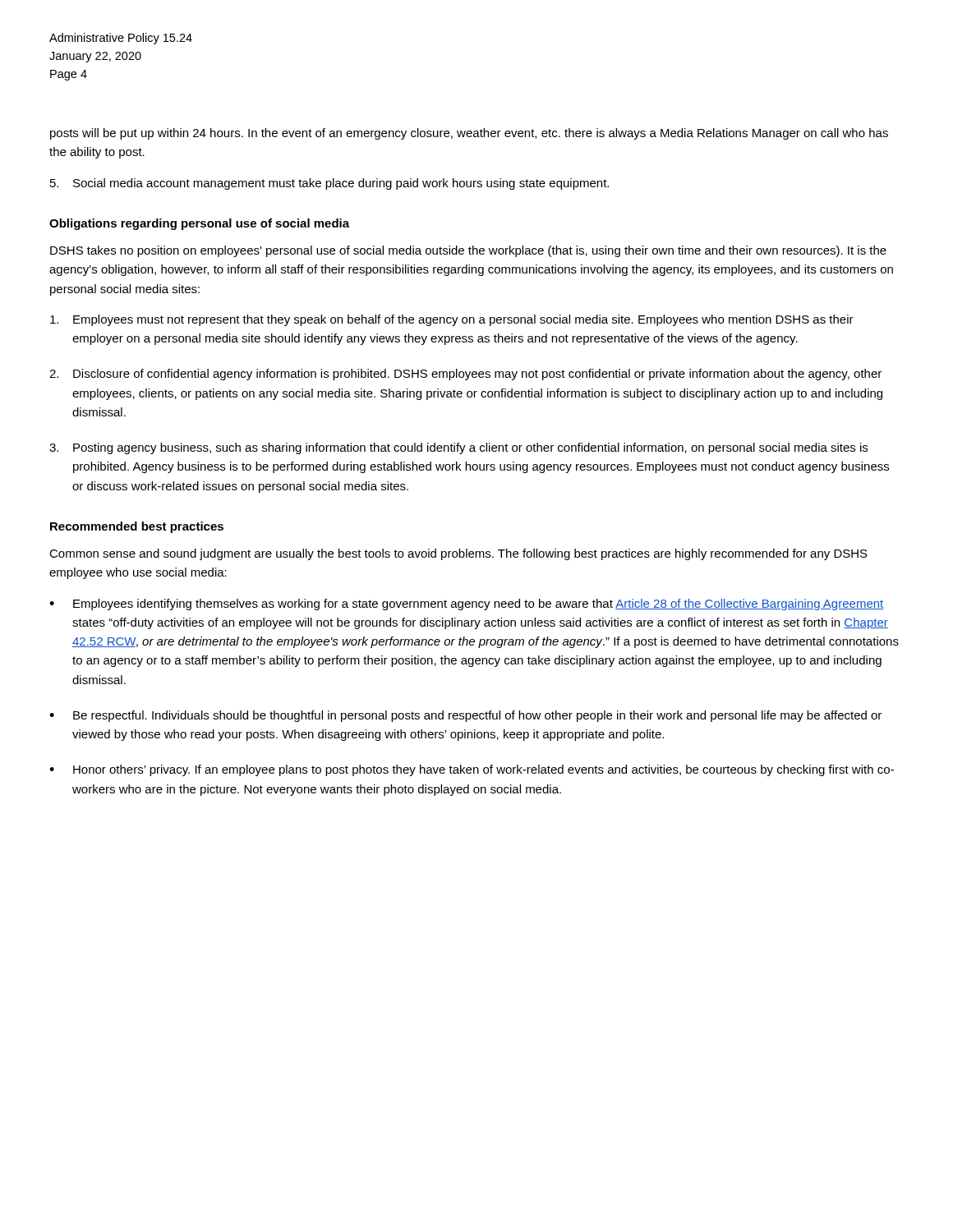Find the text block that says "DSHS takes no position on employees' personal"
Viewport: 953px width, 1232px height.
(x=471, y=269)
